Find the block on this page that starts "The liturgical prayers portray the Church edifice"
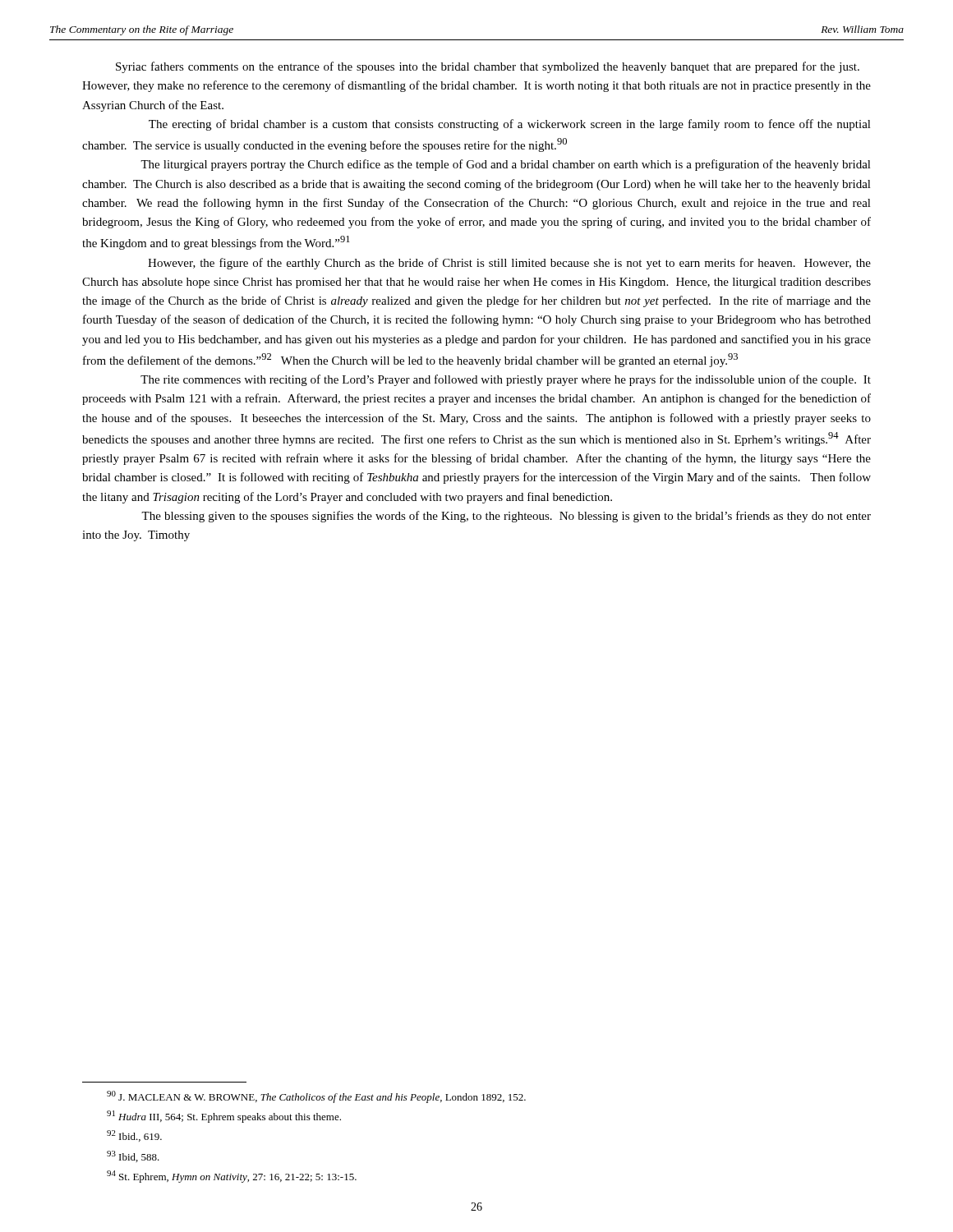This screenshot has width=953, height=1232. [x=476, y=204]
